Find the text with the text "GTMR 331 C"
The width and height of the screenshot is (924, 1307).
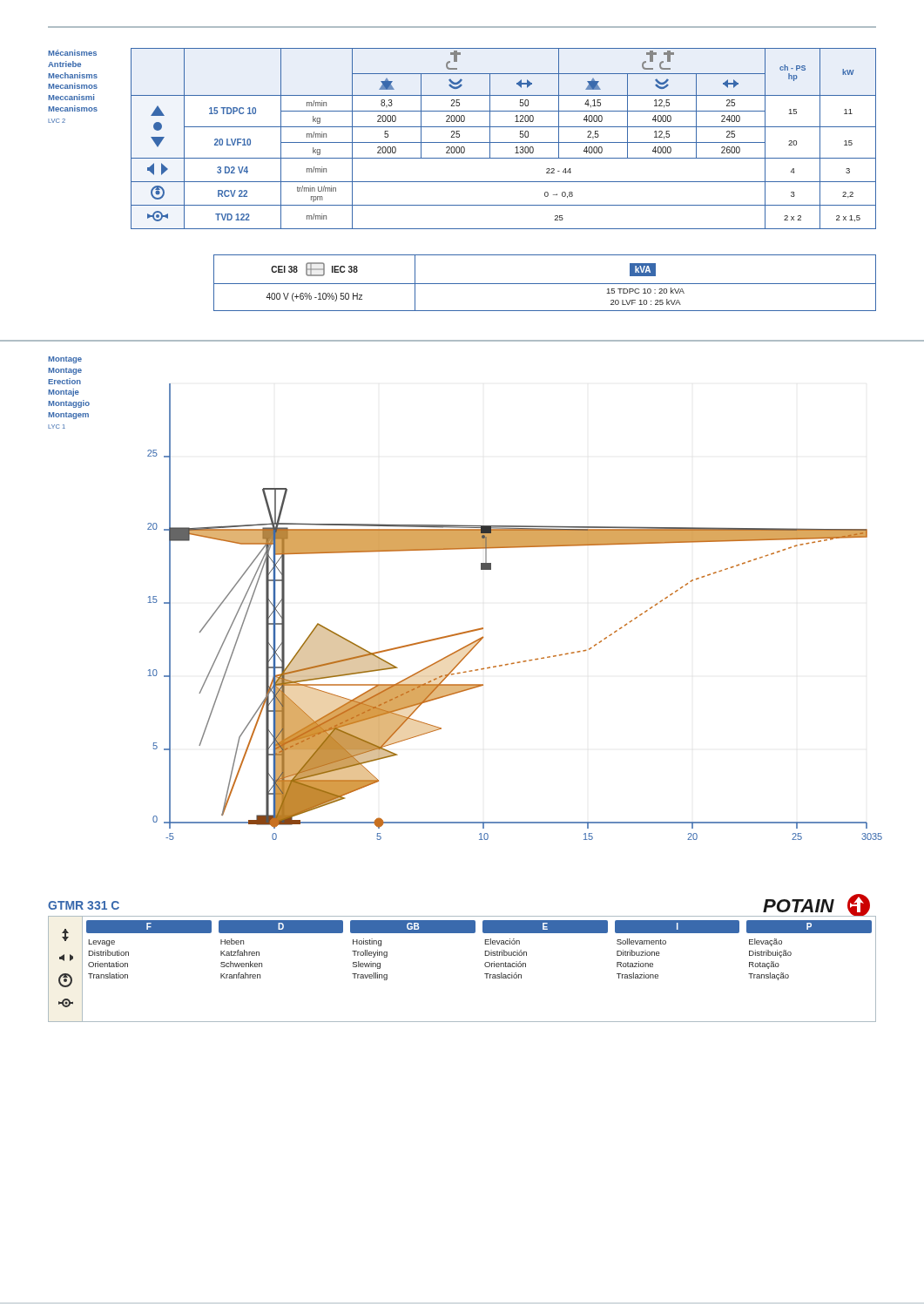pos(84,905)
